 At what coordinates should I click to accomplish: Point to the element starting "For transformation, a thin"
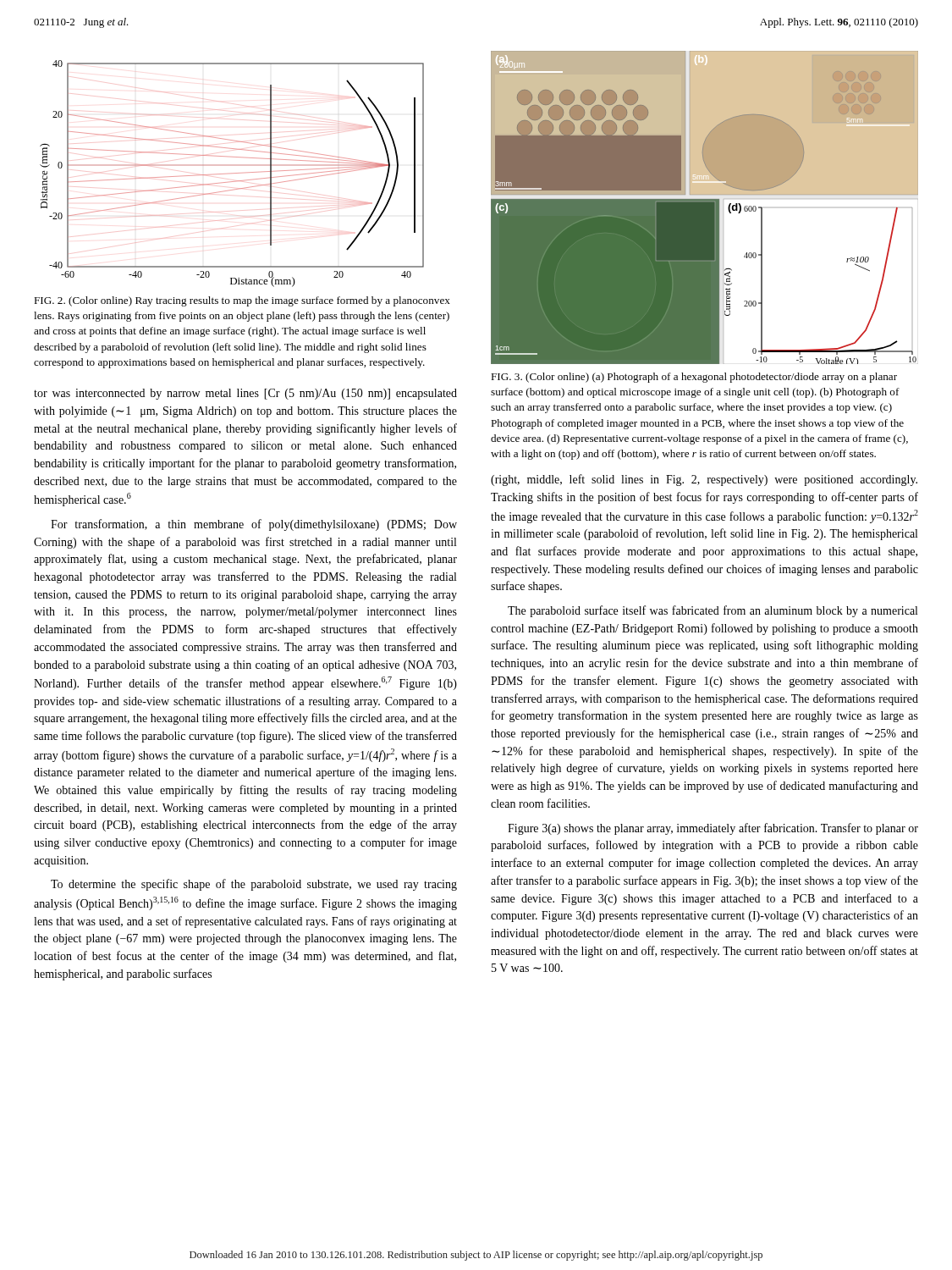(245, 693)
